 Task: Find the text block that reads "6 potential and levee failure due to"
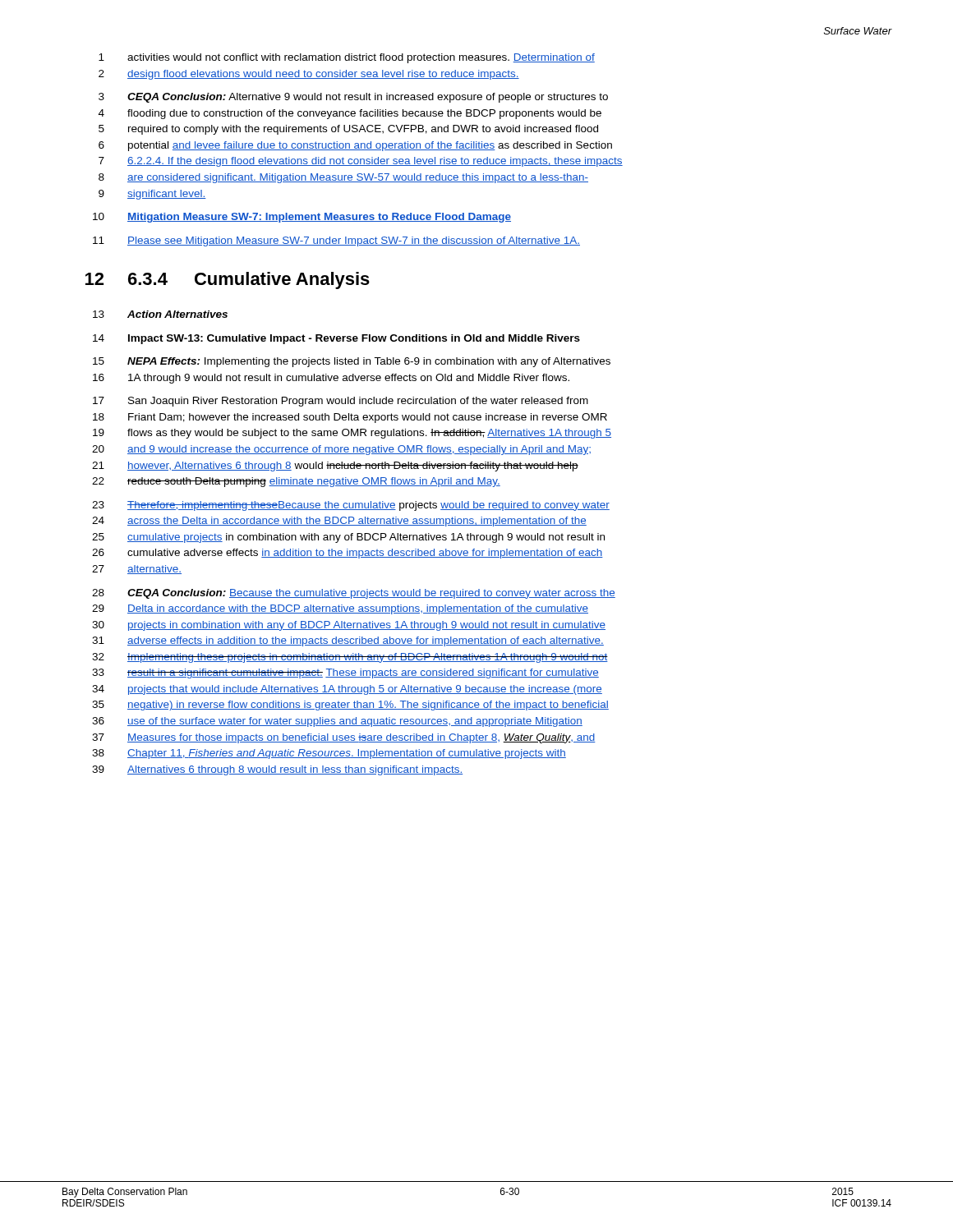(476, 145)
